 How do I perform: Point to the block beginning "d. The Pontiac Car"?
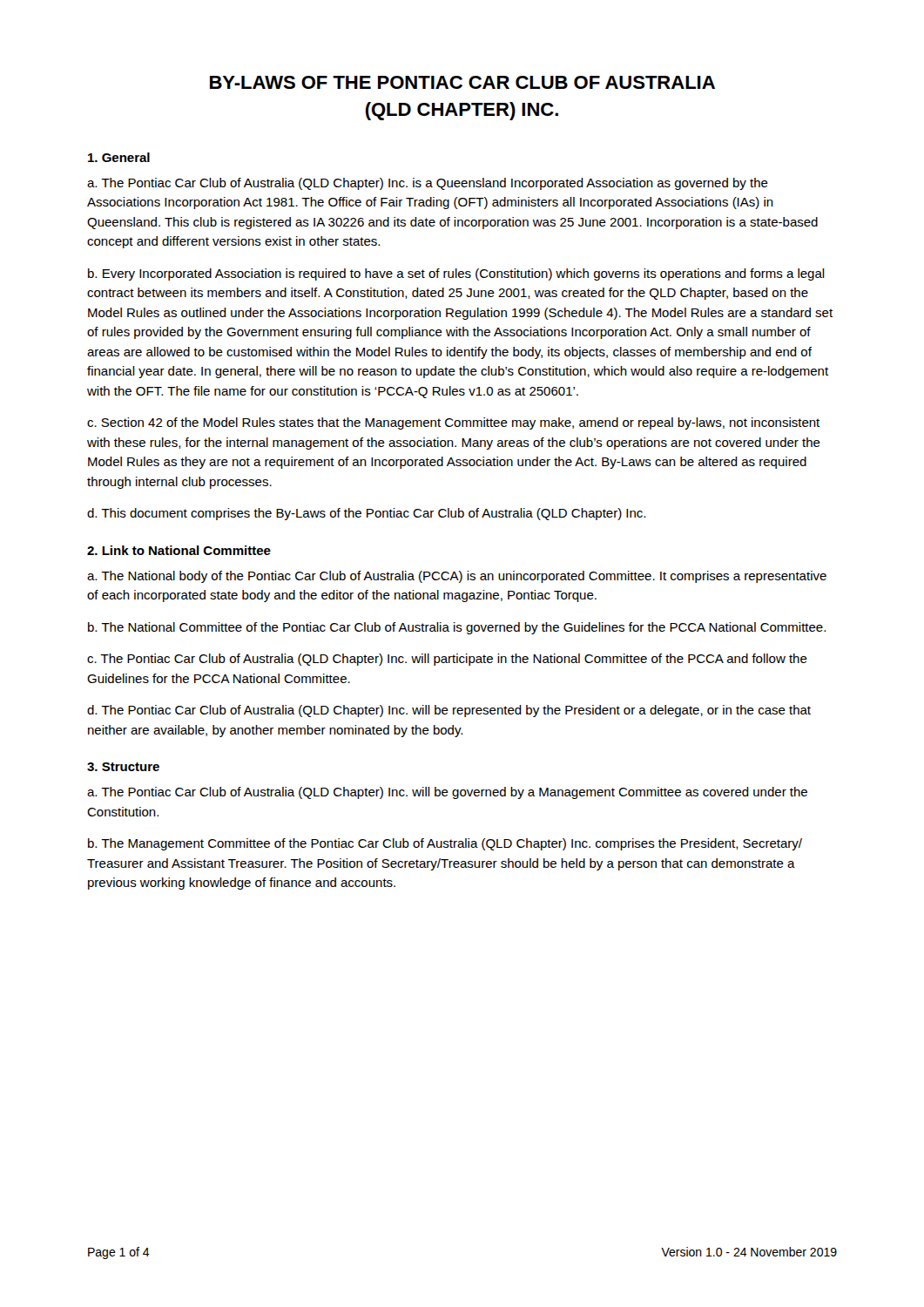pos(449,720)
